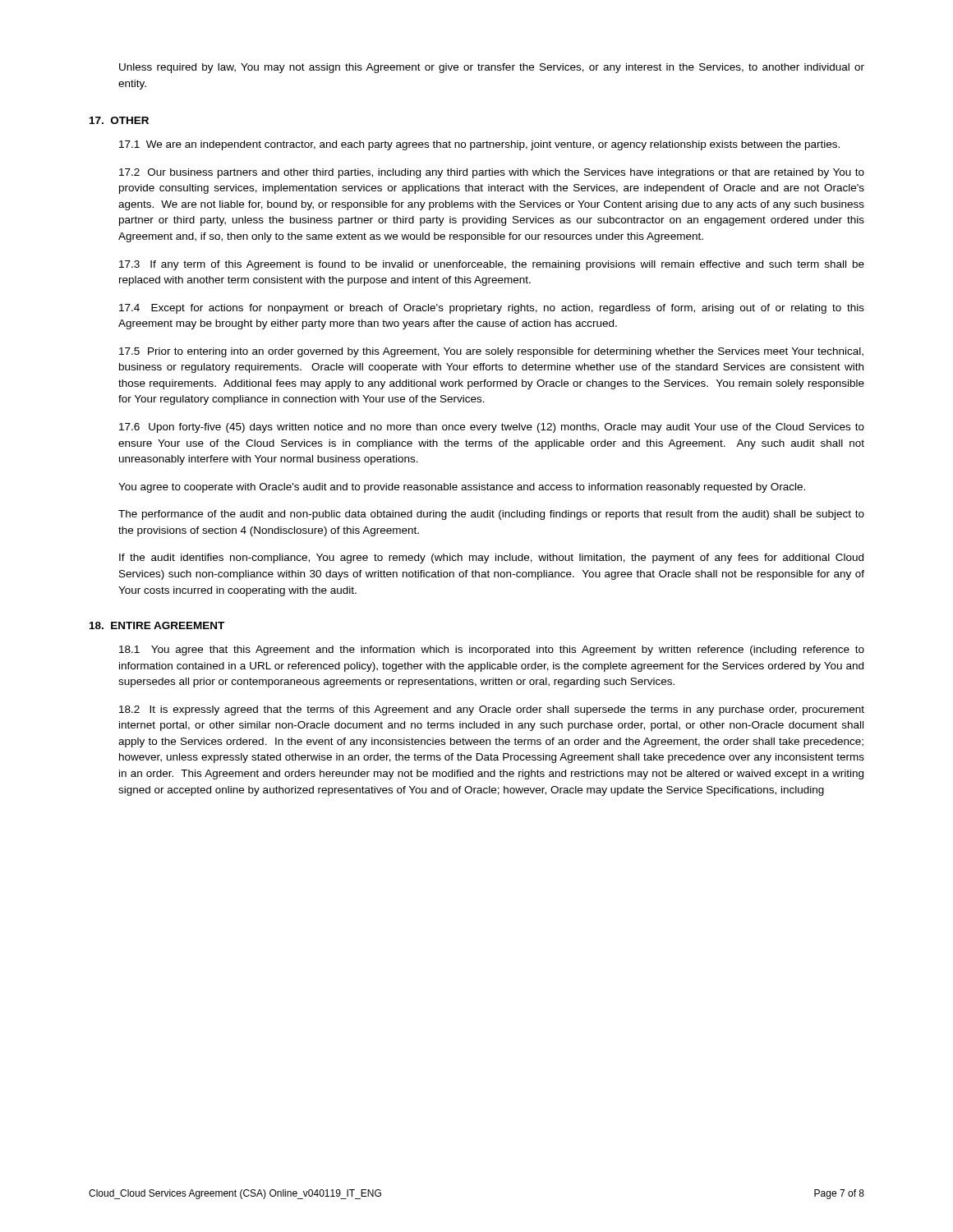953x1232 pixels.
Task: Click the passage that begins "1 You agree that this Agreement"
Action: pyautogui.click(x=491, y=665)
